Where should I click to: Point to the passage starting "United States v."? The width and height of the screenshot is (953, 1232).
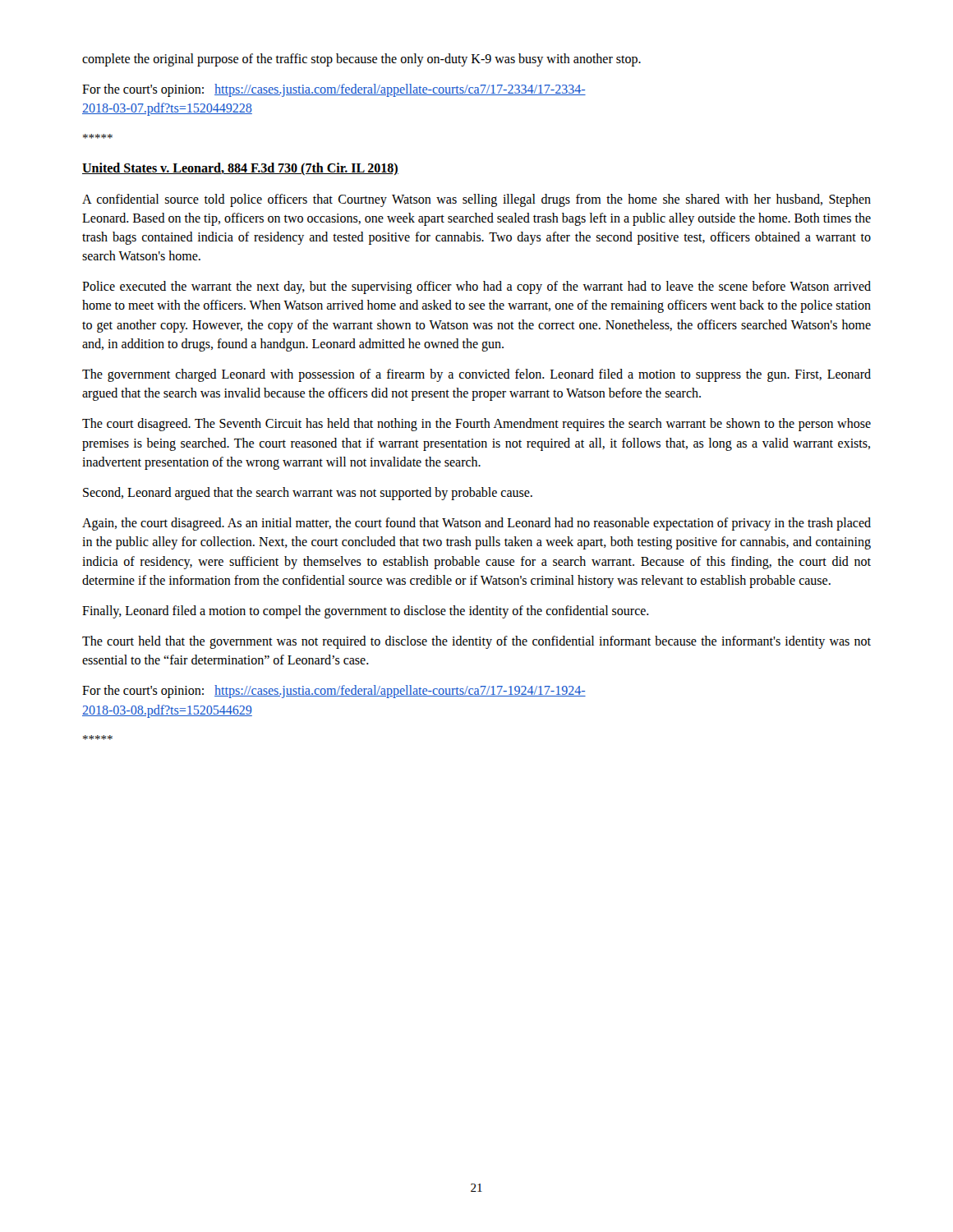240,169
